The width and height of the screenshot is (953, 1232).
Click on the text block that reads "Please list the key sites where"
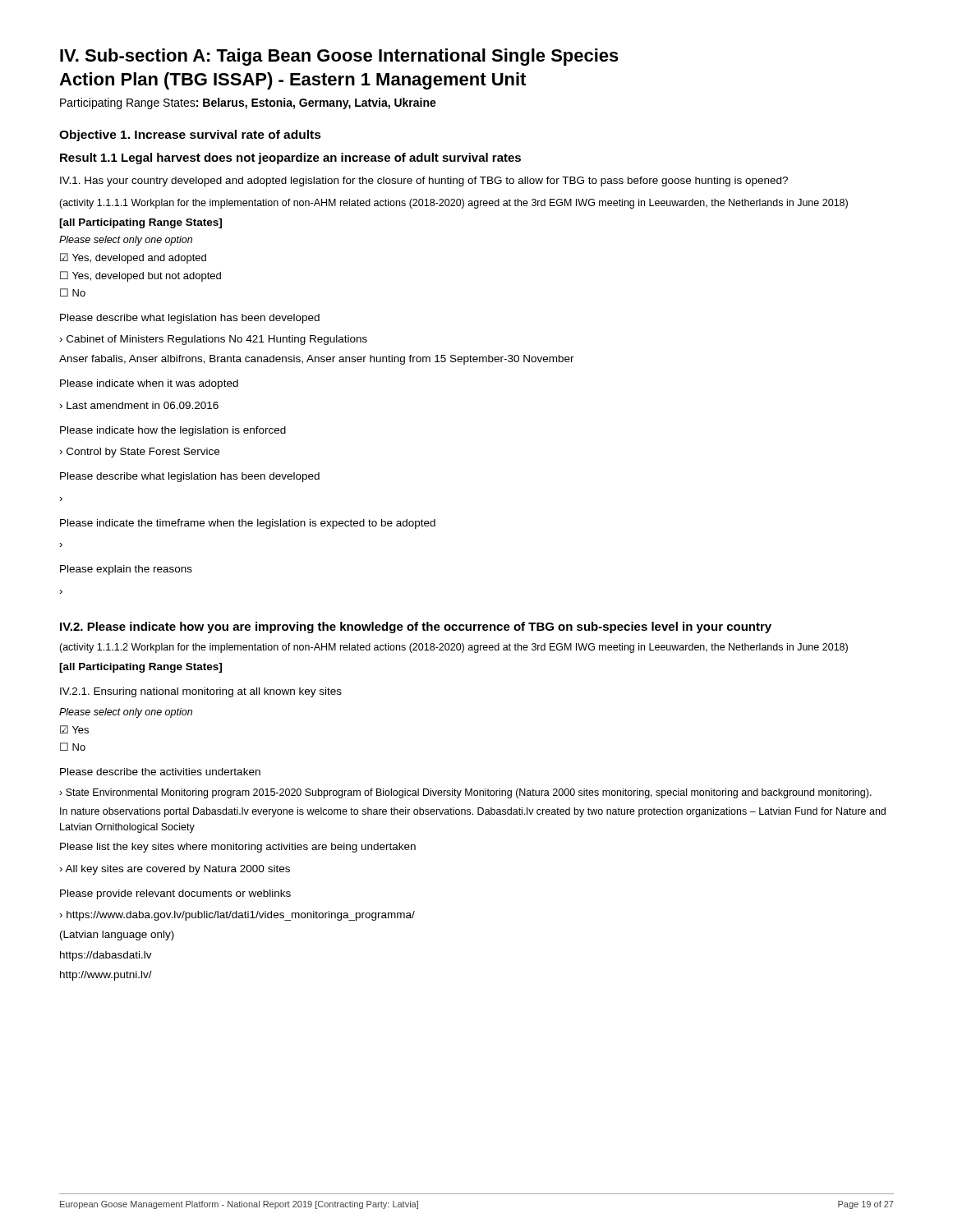click(238, 848)
